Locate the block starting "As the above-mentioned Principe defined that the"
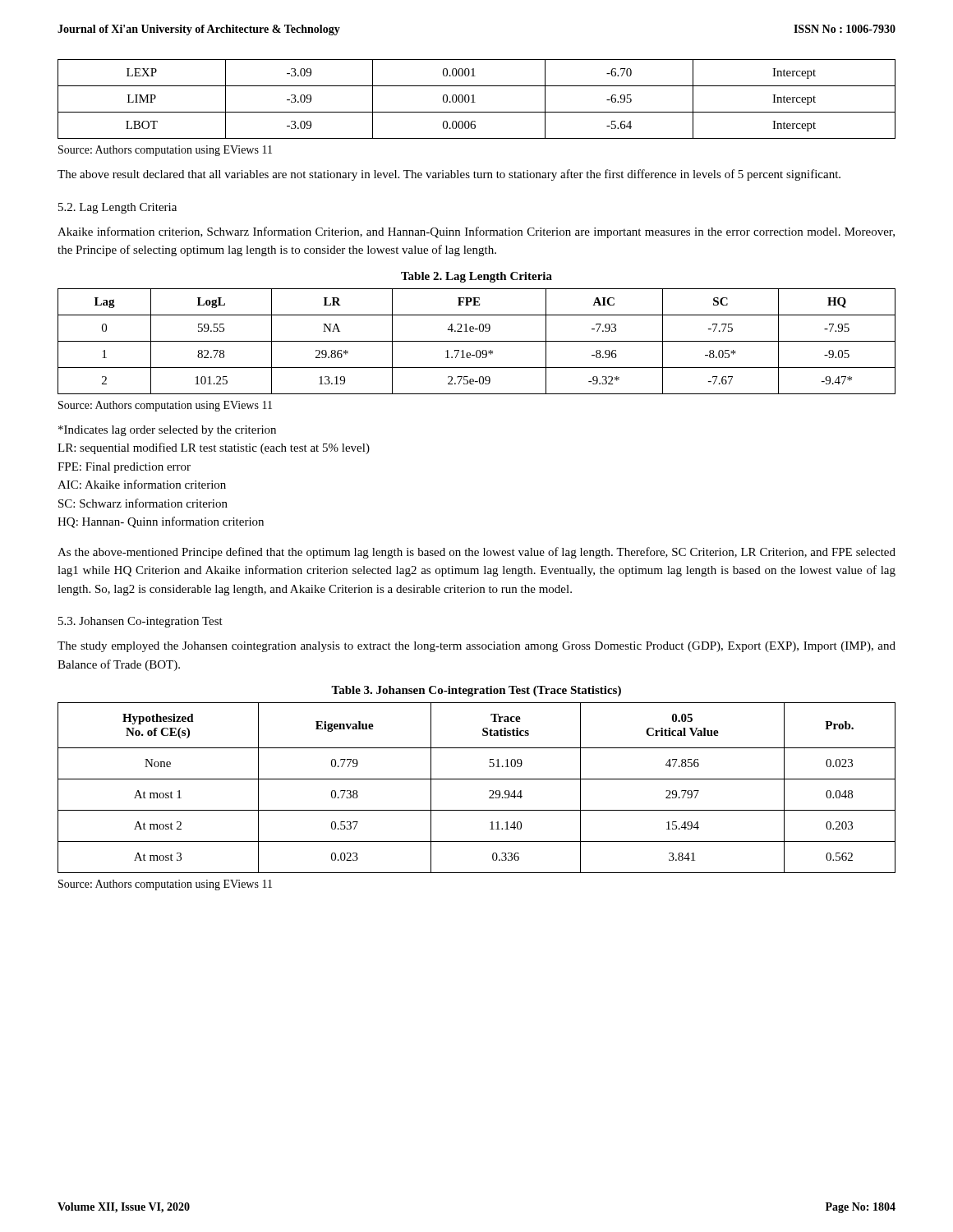The image size is (953, 1232). [476, 570]
